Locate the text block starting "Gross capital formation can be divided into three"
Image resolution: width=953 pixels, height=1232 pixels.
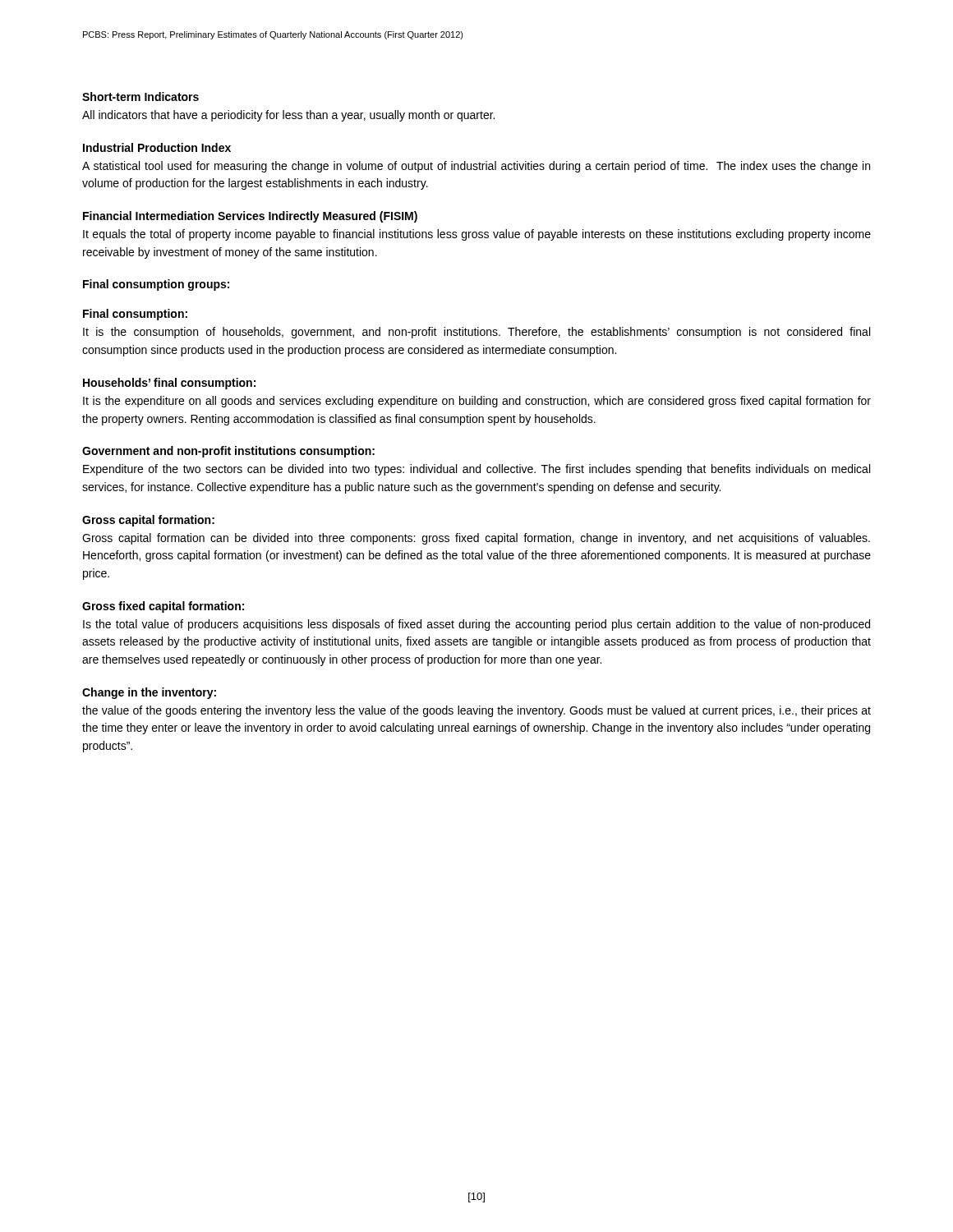tap(476, 555)
